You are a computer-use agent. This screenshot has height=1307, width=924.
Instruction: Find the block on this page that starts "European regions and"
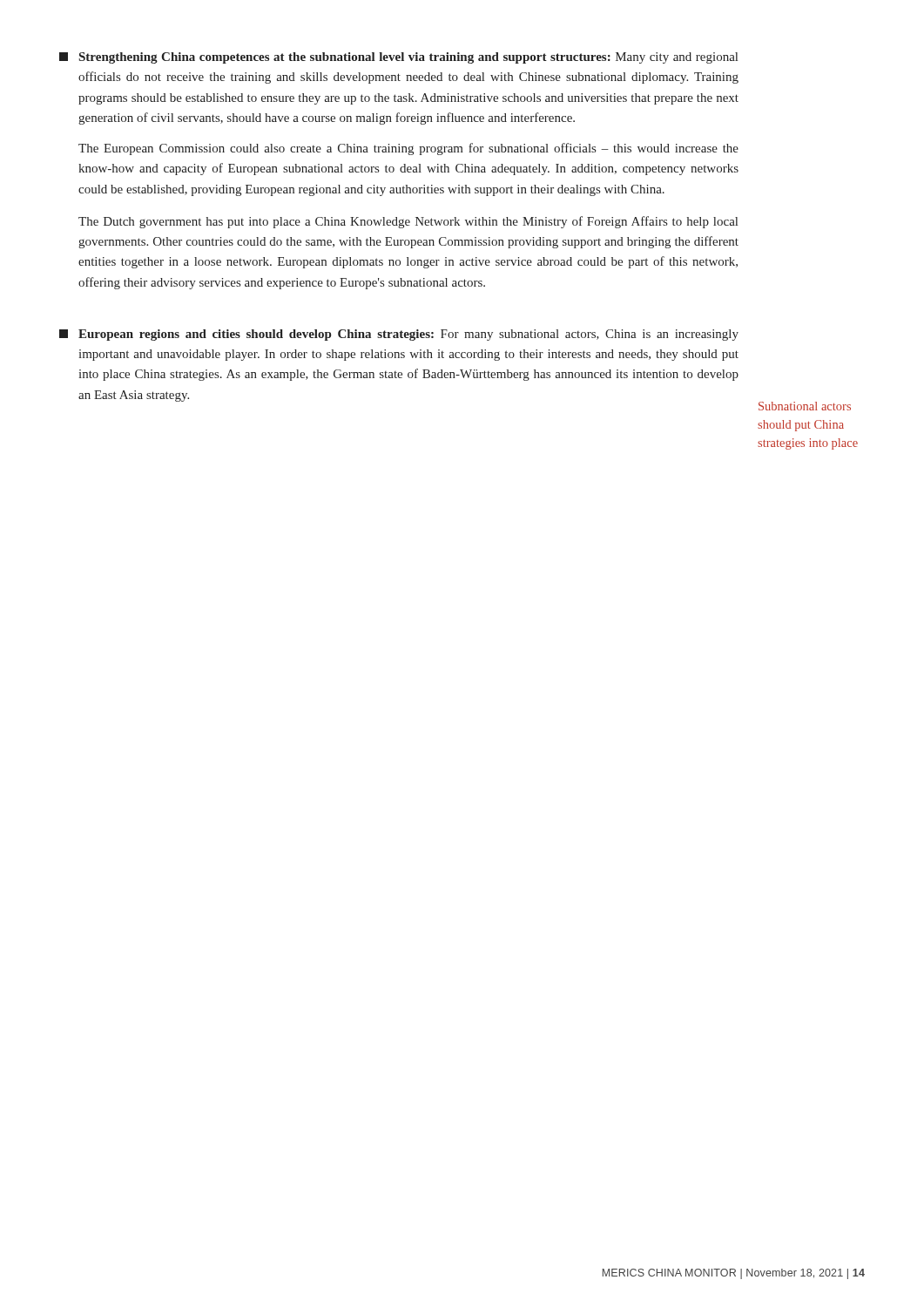pyautogui.click(x=399, y=371)
